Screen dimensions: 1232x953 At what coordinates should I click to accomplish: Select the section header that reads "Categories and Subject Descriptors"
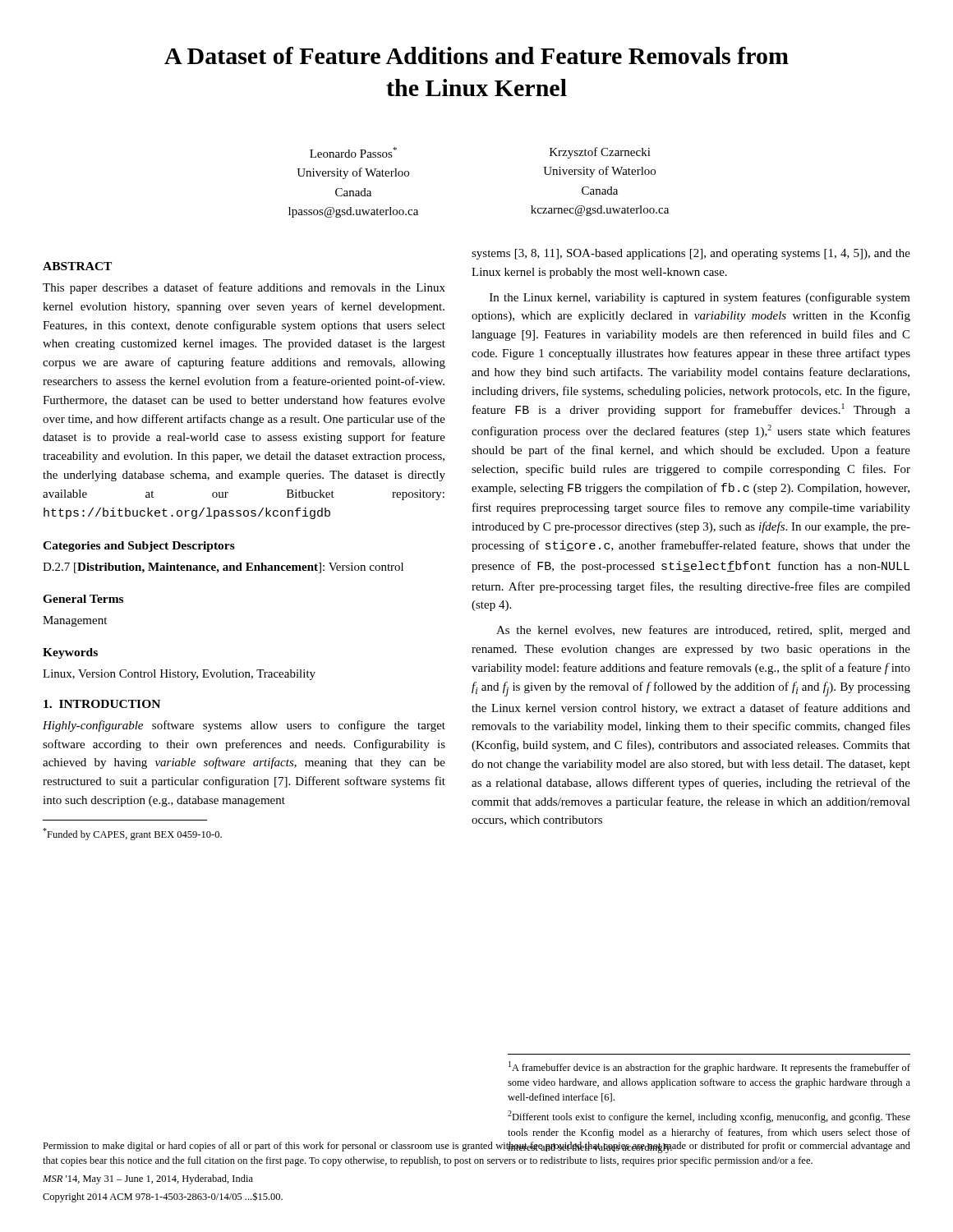point(139,545)
